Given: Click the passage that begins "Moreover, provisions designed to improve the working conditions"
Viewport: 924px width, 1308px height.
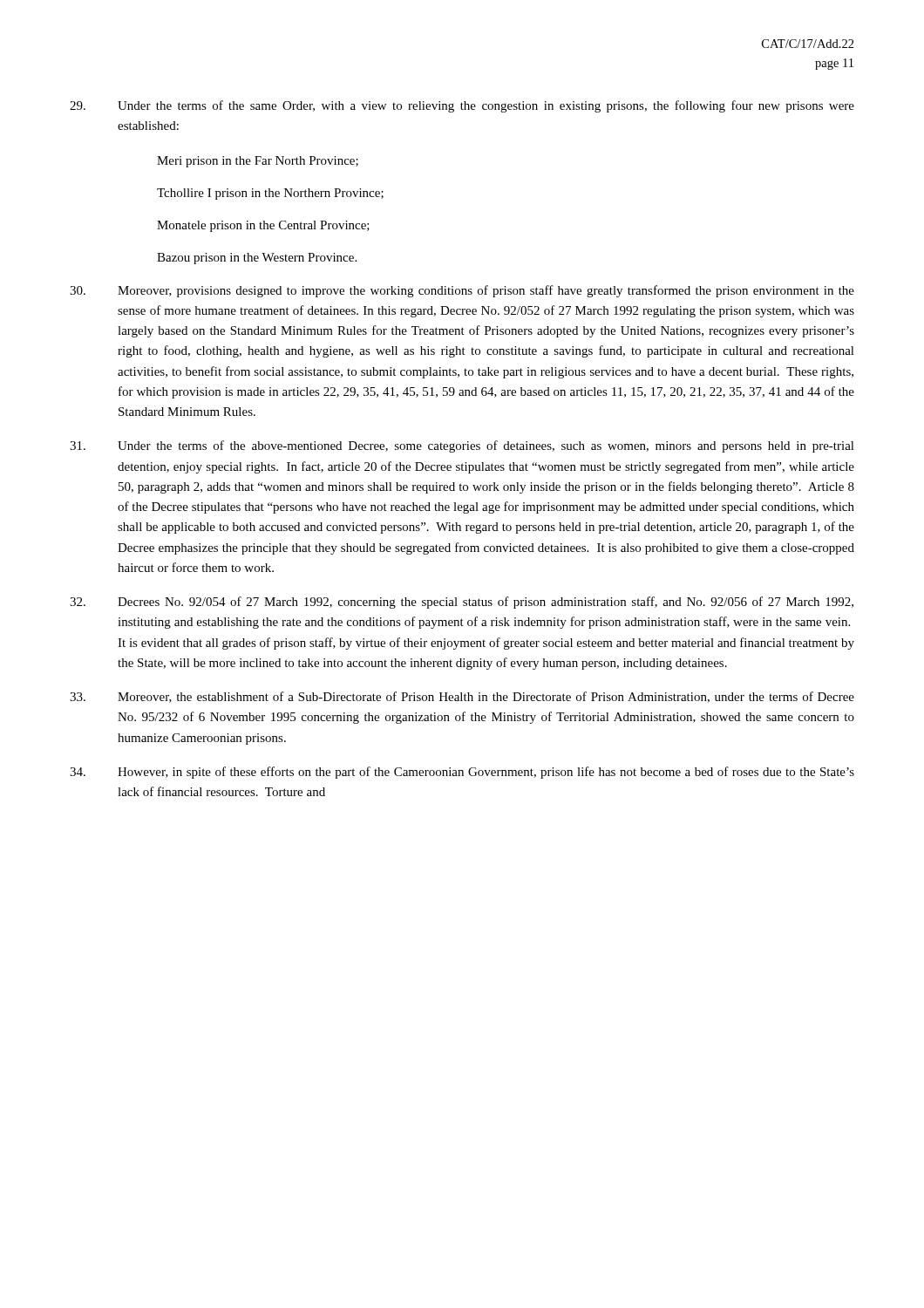Looking at the screenshot, I should (462, 351).
